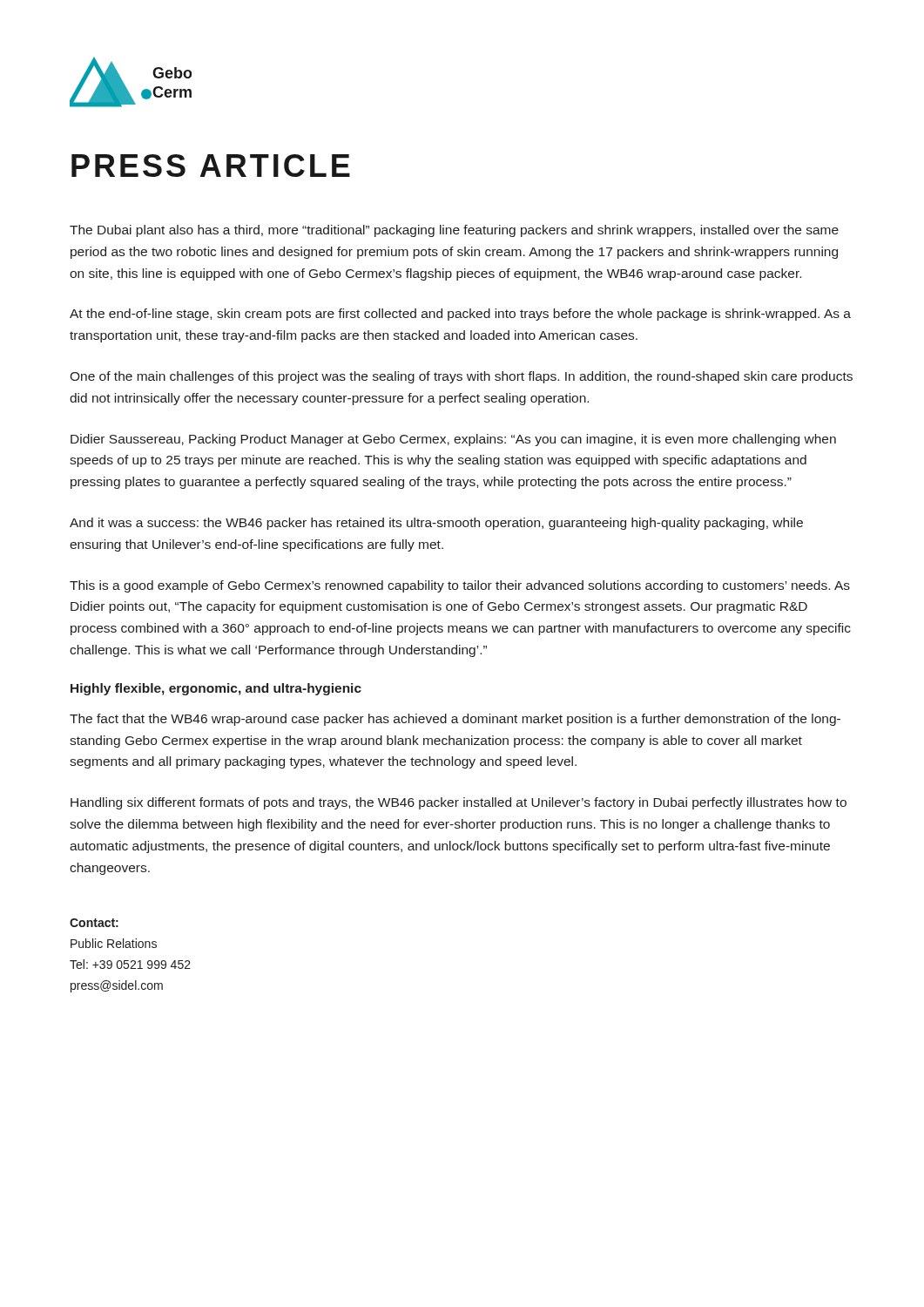Find the block starting "The Dubai plant also has a third, more"

click(454, 251)
